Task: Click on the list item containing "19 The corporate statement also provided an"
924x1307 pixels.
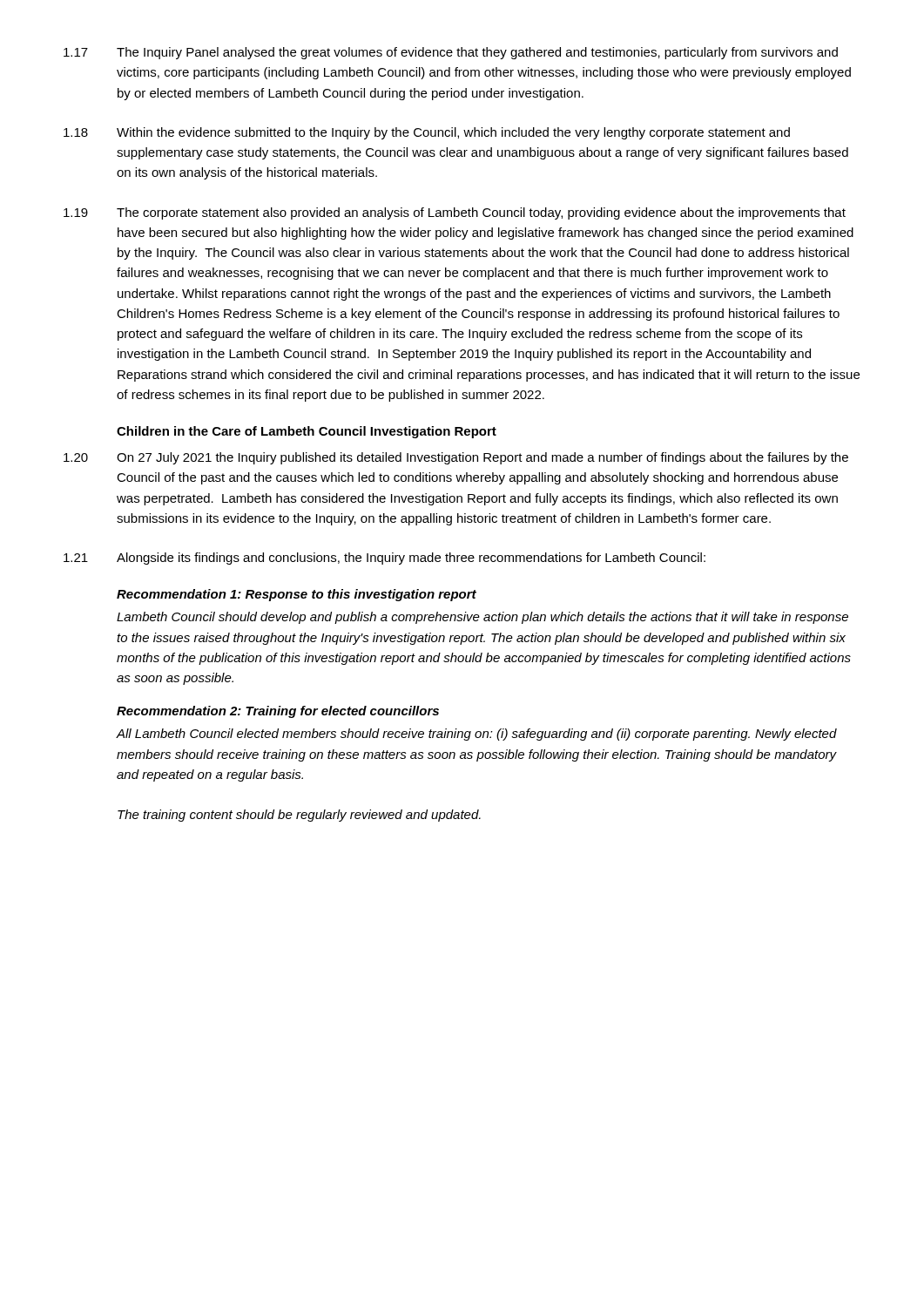Action: pos(462,303)
